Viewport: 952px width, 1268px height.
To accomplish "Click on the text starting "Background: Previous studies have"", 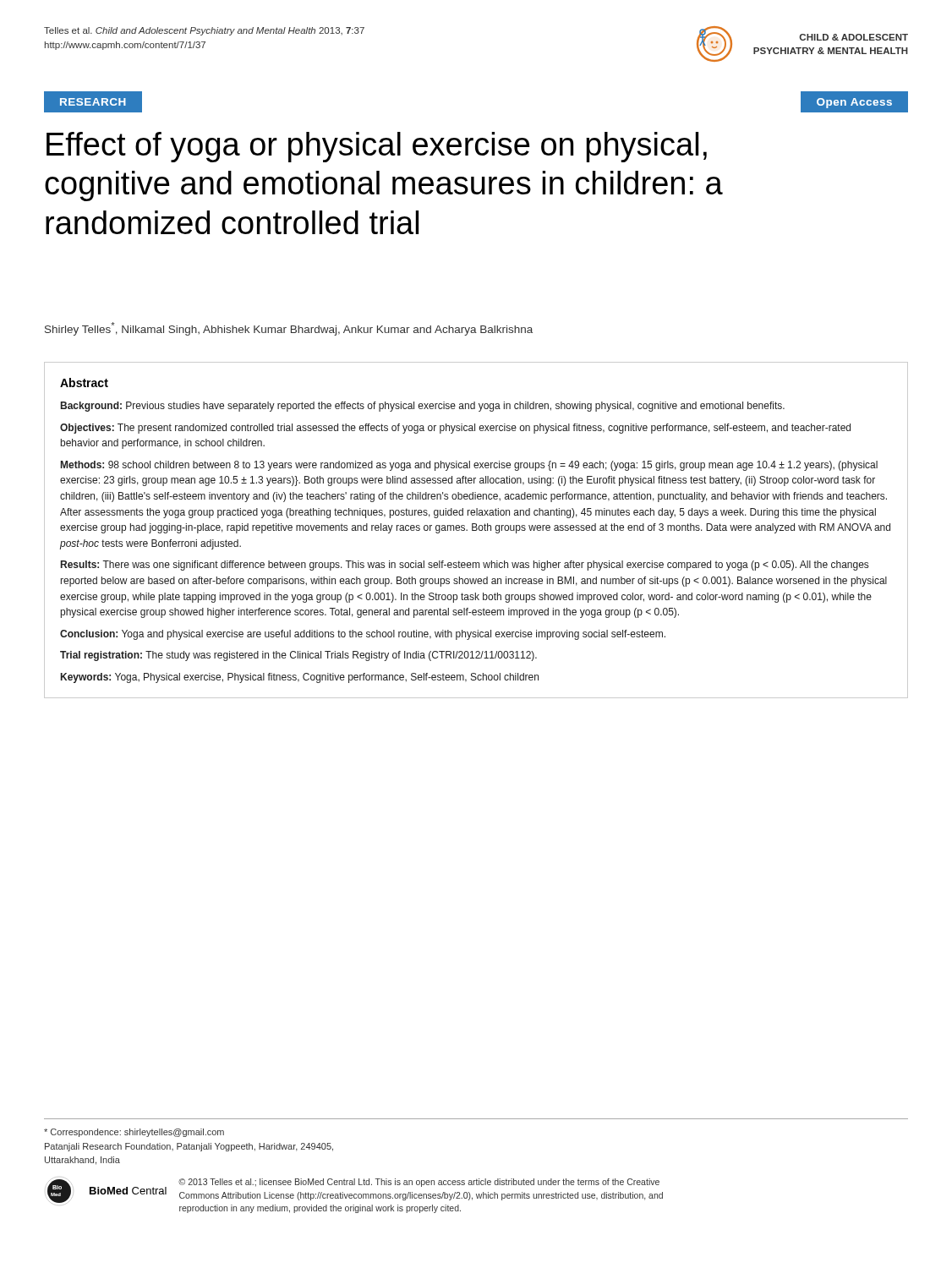I will tap(476, 542).
